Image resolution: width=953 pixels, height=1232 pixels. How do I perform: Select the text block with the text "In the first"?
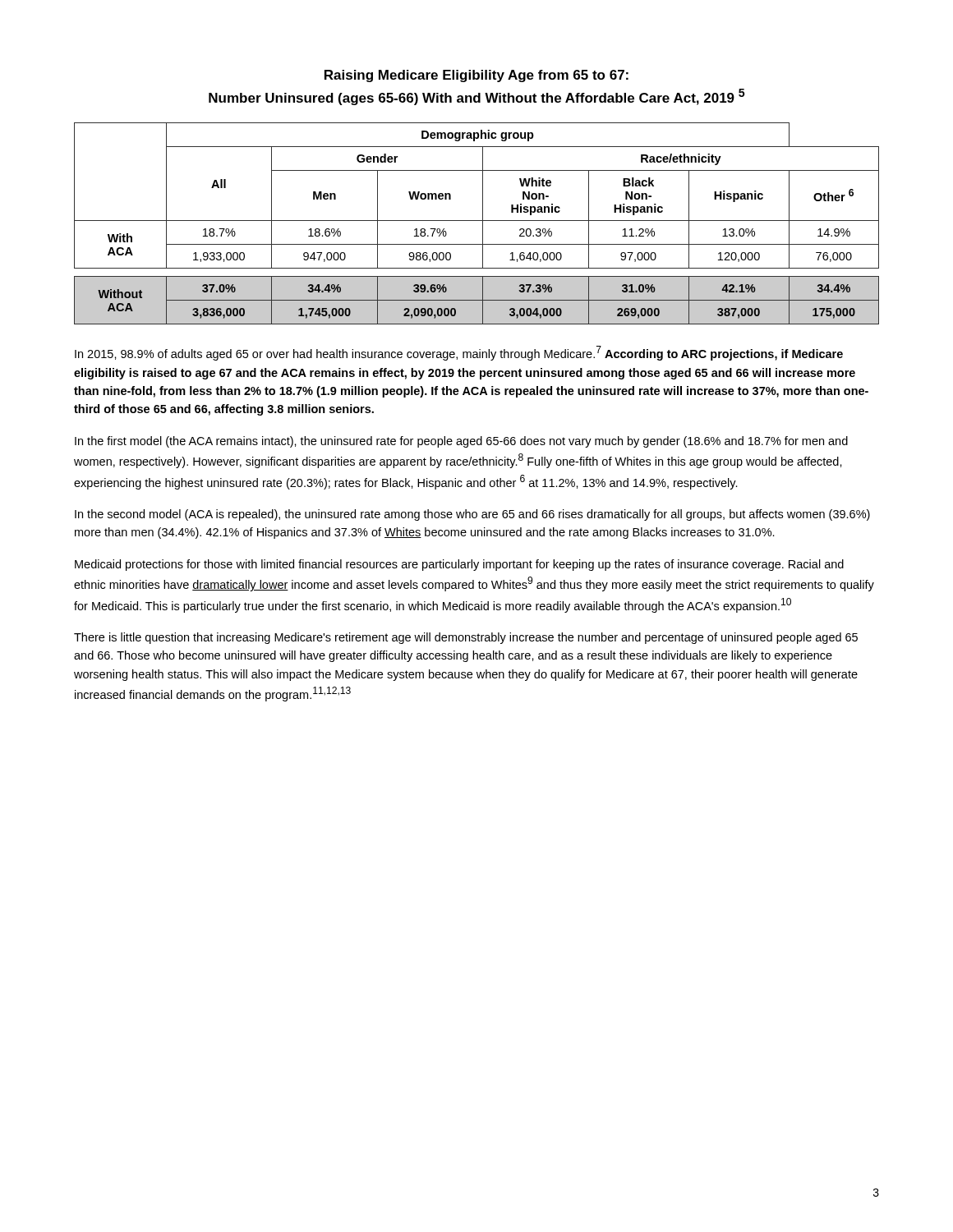coord(461,462)
